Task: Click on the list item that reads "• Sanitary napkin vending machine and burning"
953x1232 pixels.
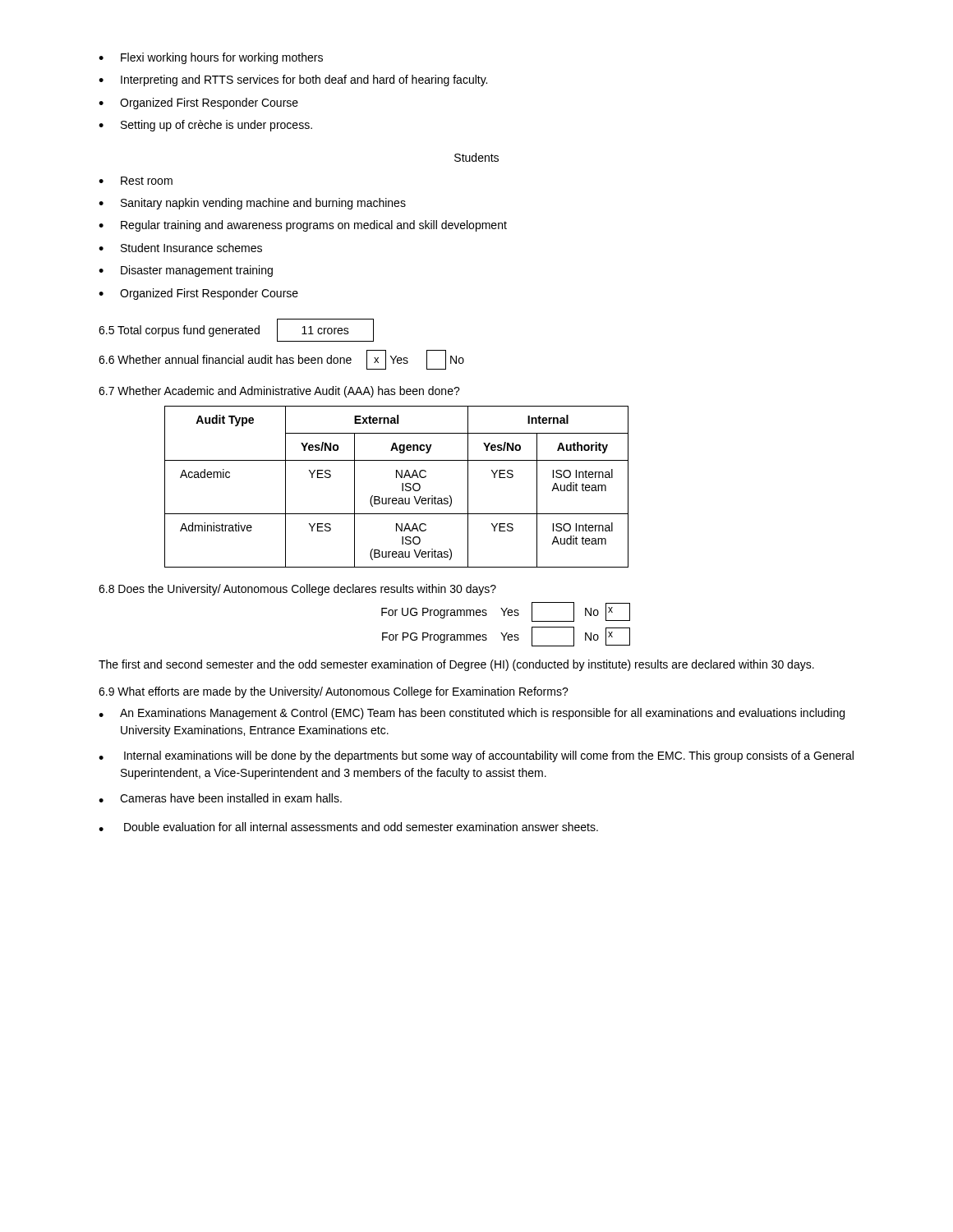Action: point(252,204)
